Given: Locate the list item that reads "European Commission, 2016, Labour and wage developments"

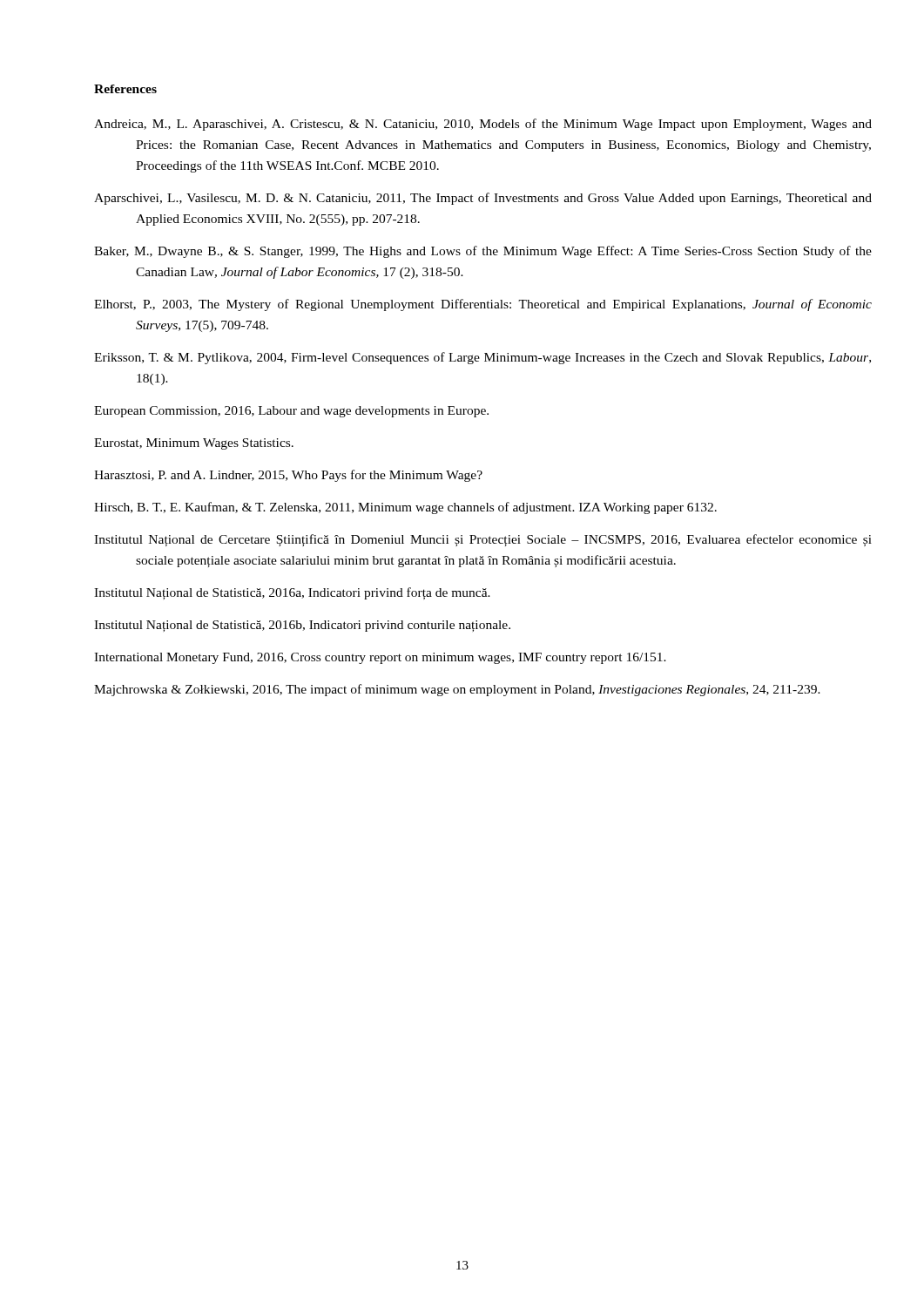Looking at the screenshot, I should click(x=292, y=410).
